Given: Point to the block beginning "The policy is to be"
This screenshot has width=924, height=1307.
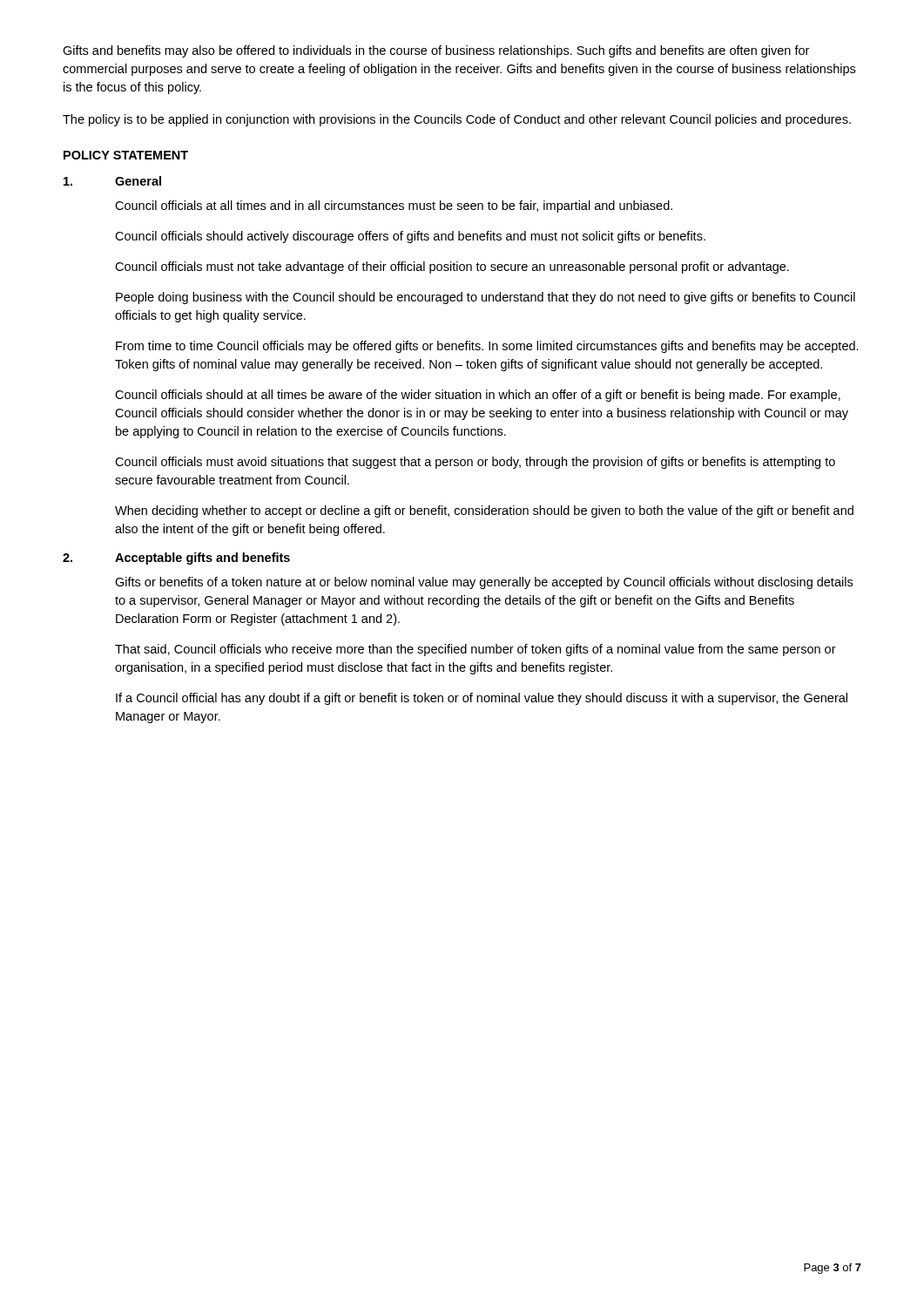Looking at the screenshot, I should coord(457,119).
